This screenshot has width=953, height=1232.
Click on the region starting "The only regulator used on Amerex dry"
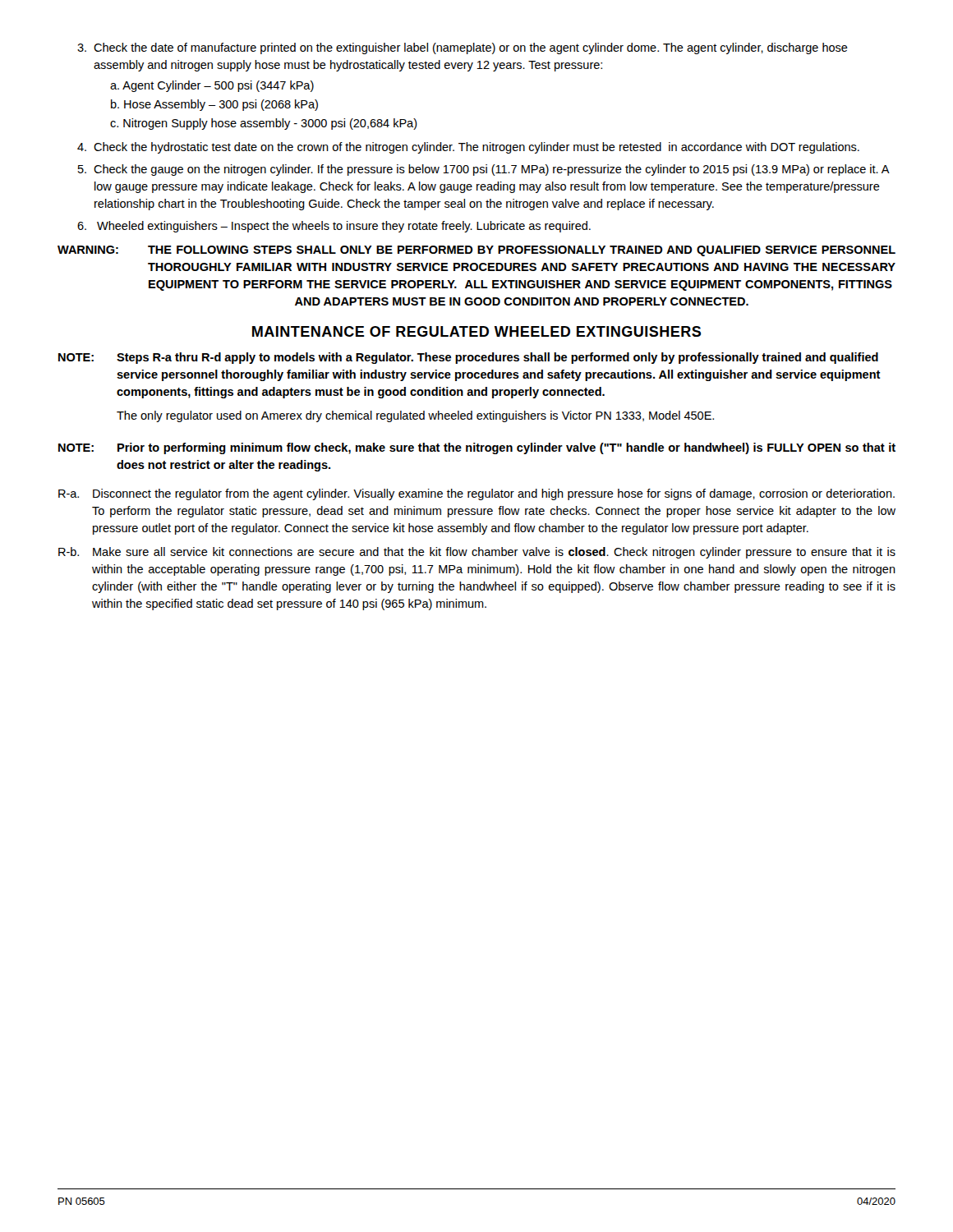[416, 416]
